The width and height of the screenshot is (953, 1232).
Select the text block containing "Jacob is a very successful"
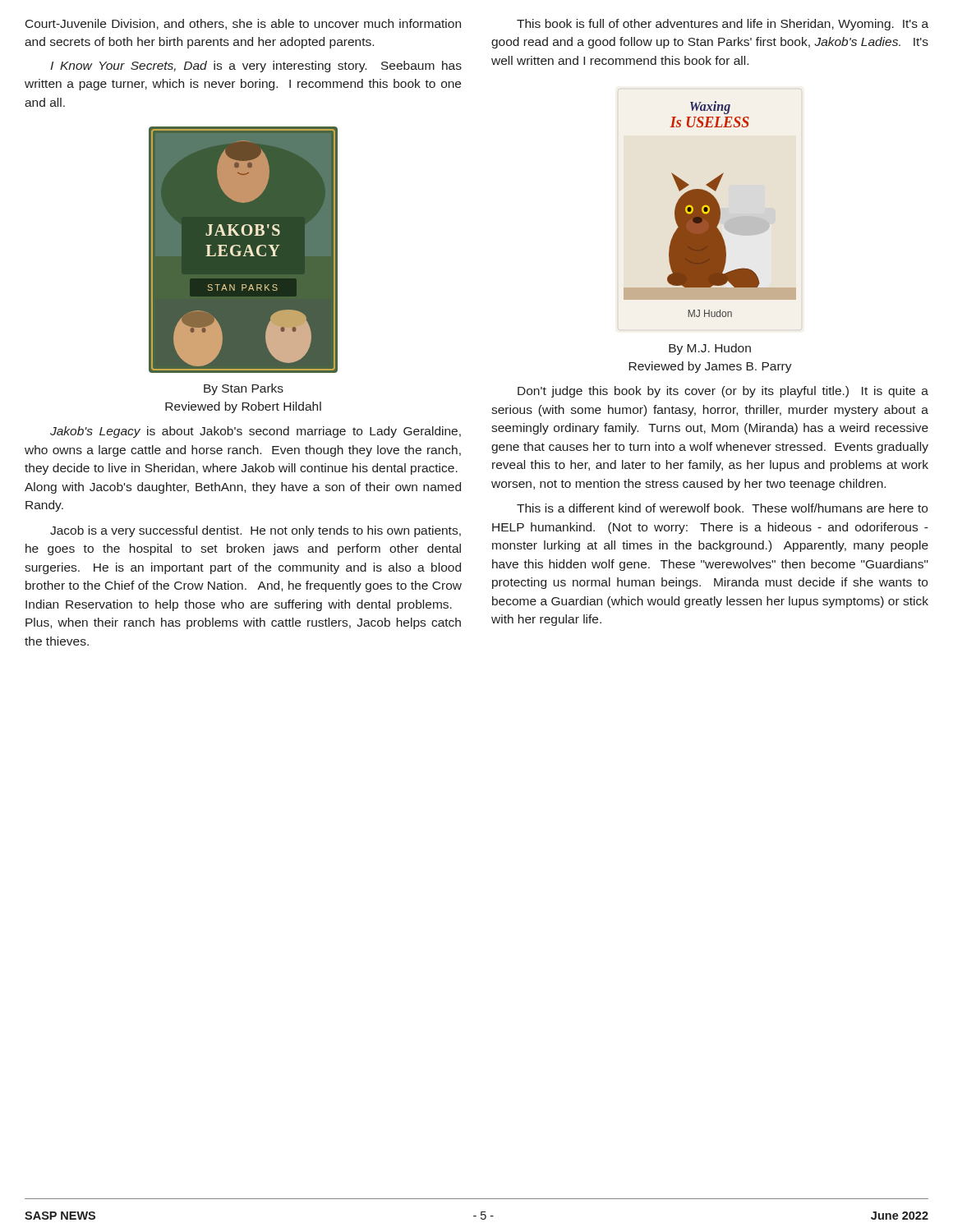tap(243, 586)
